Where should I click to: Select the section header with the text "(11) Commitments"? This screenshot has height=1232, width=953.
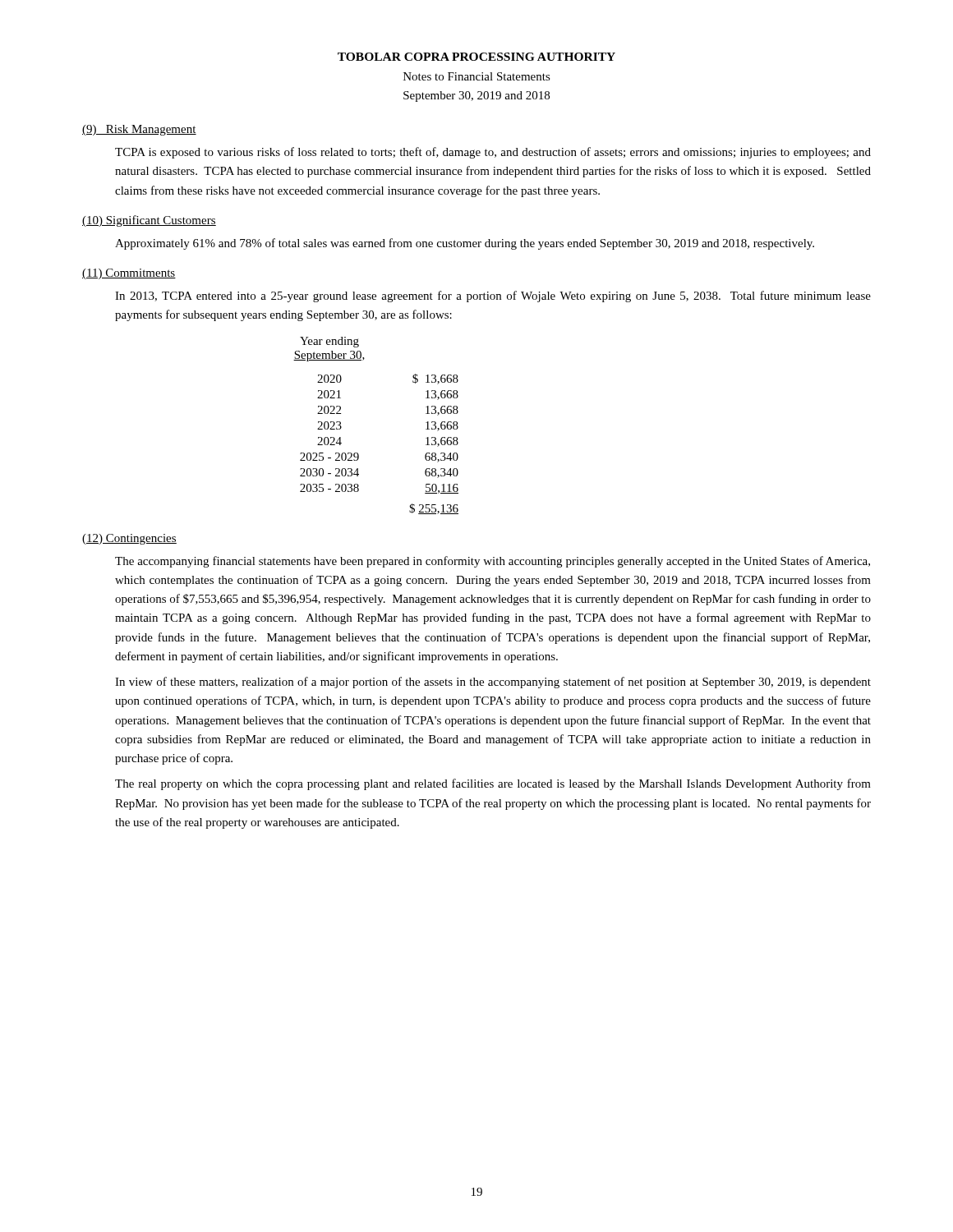[129, 273]
